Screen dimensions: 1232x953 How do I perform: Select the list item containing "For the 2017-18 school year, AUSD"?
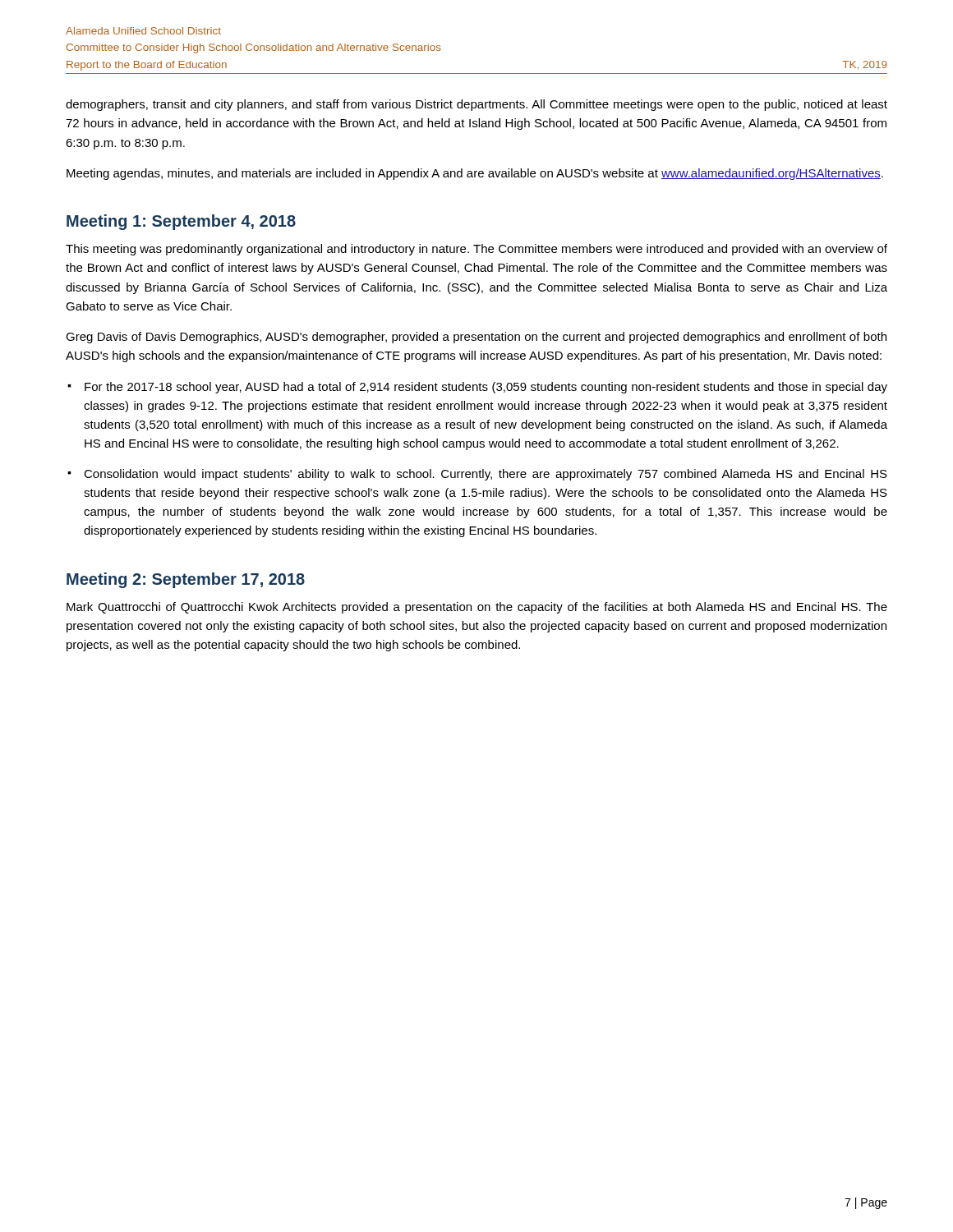tap(486, 415)
